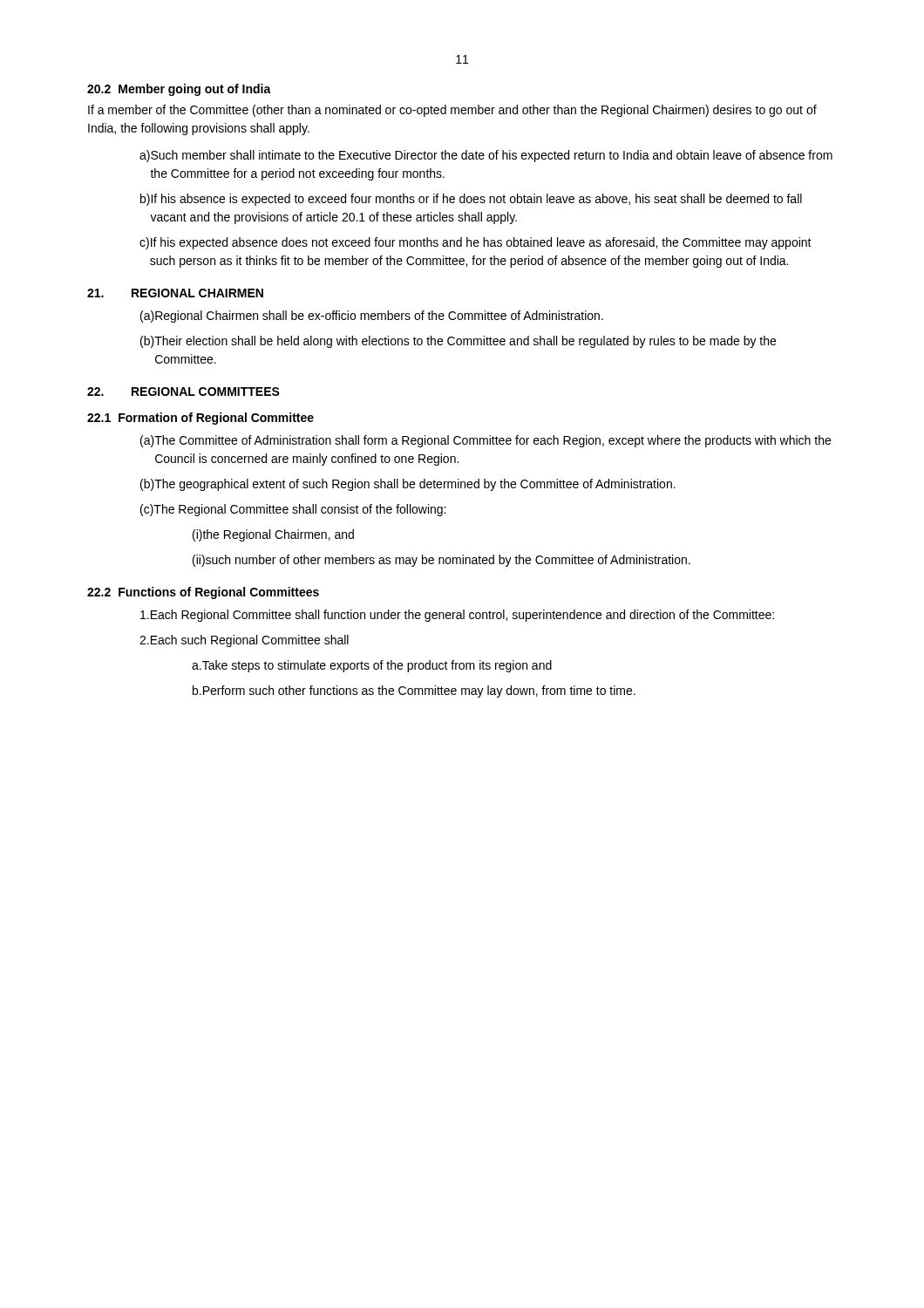
Task: Locate the block of text that opens with "(ii) such number of other members as may"
Action: pos(462,560)
